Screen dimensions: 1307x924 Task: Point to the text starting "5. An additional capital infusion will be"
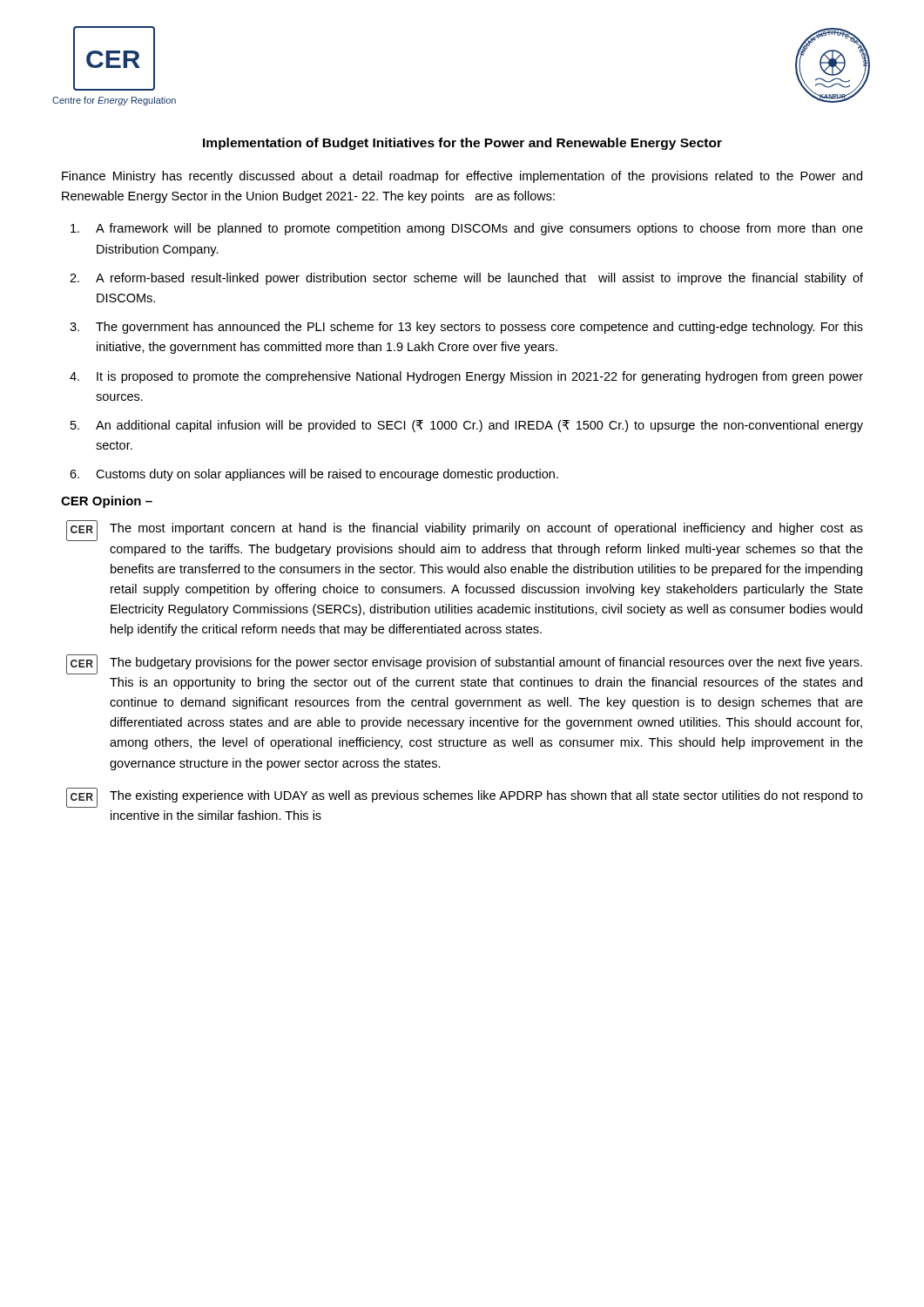tap(466, 436)
